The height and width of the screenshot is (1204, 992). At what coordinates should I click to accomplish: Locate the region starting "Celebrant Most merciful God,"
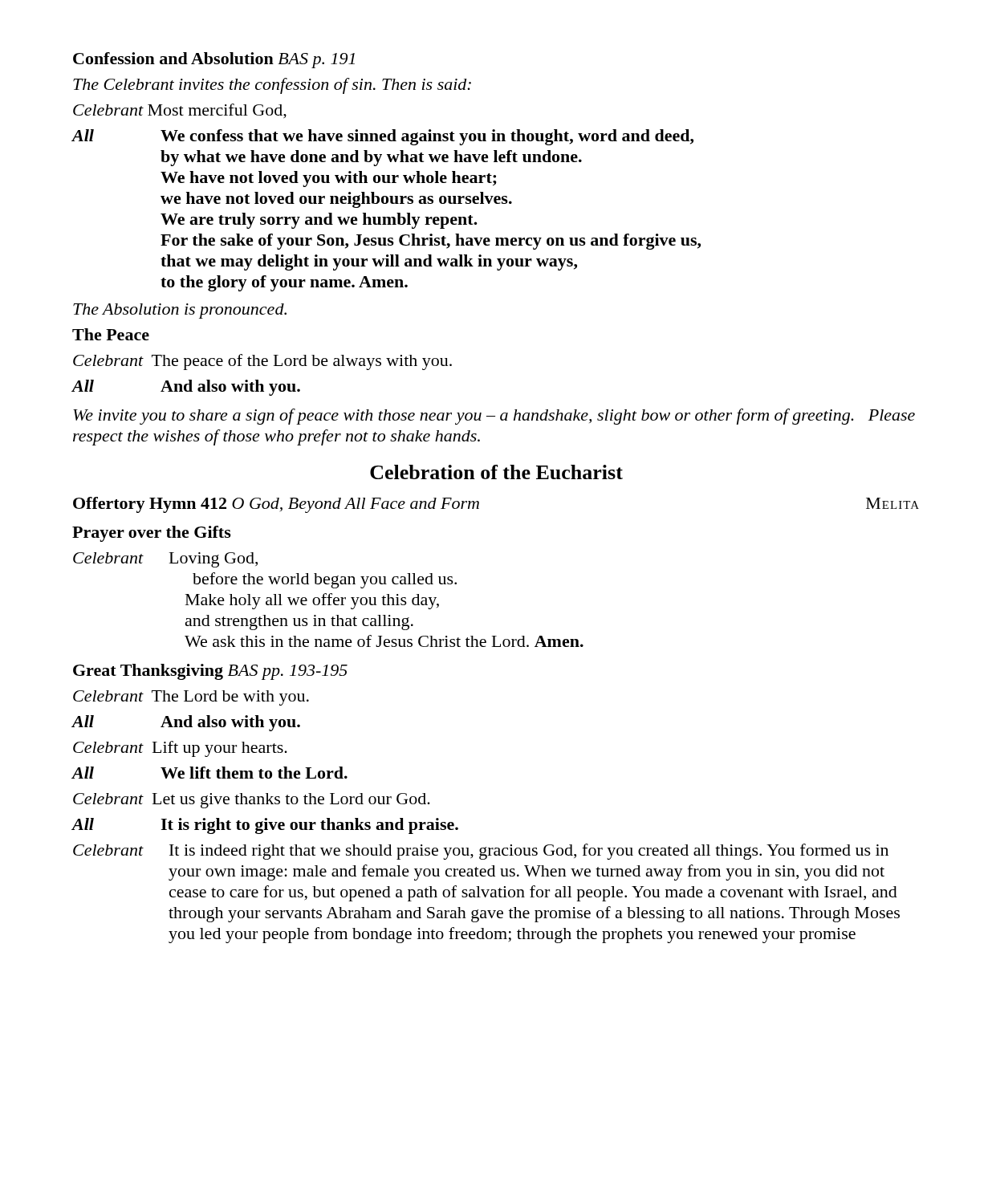pyautogui.click(x=180, y=110)
